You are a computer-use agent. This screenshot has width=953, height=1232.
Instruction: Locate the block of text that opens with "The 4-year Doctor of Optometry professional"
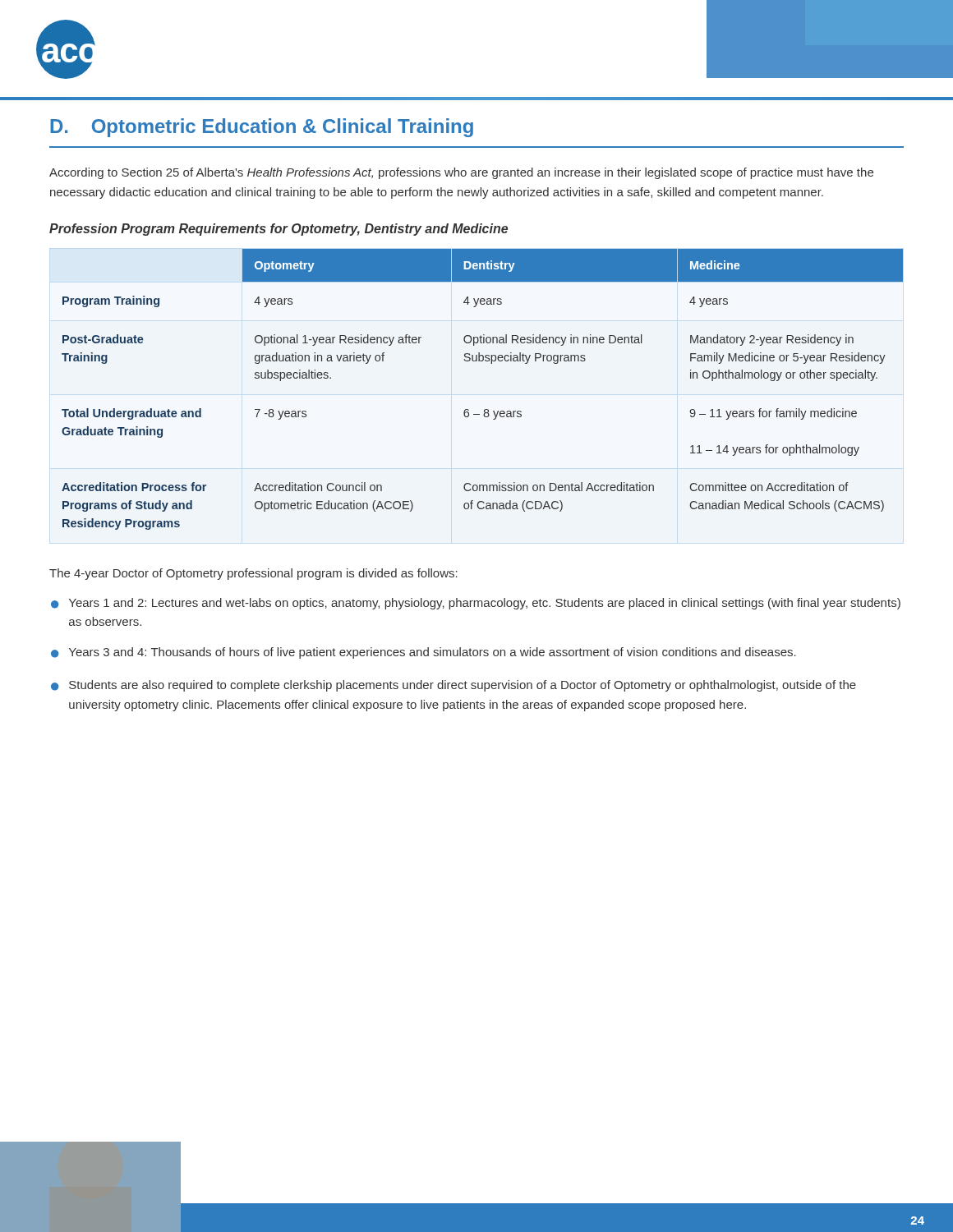click(254, 572)
